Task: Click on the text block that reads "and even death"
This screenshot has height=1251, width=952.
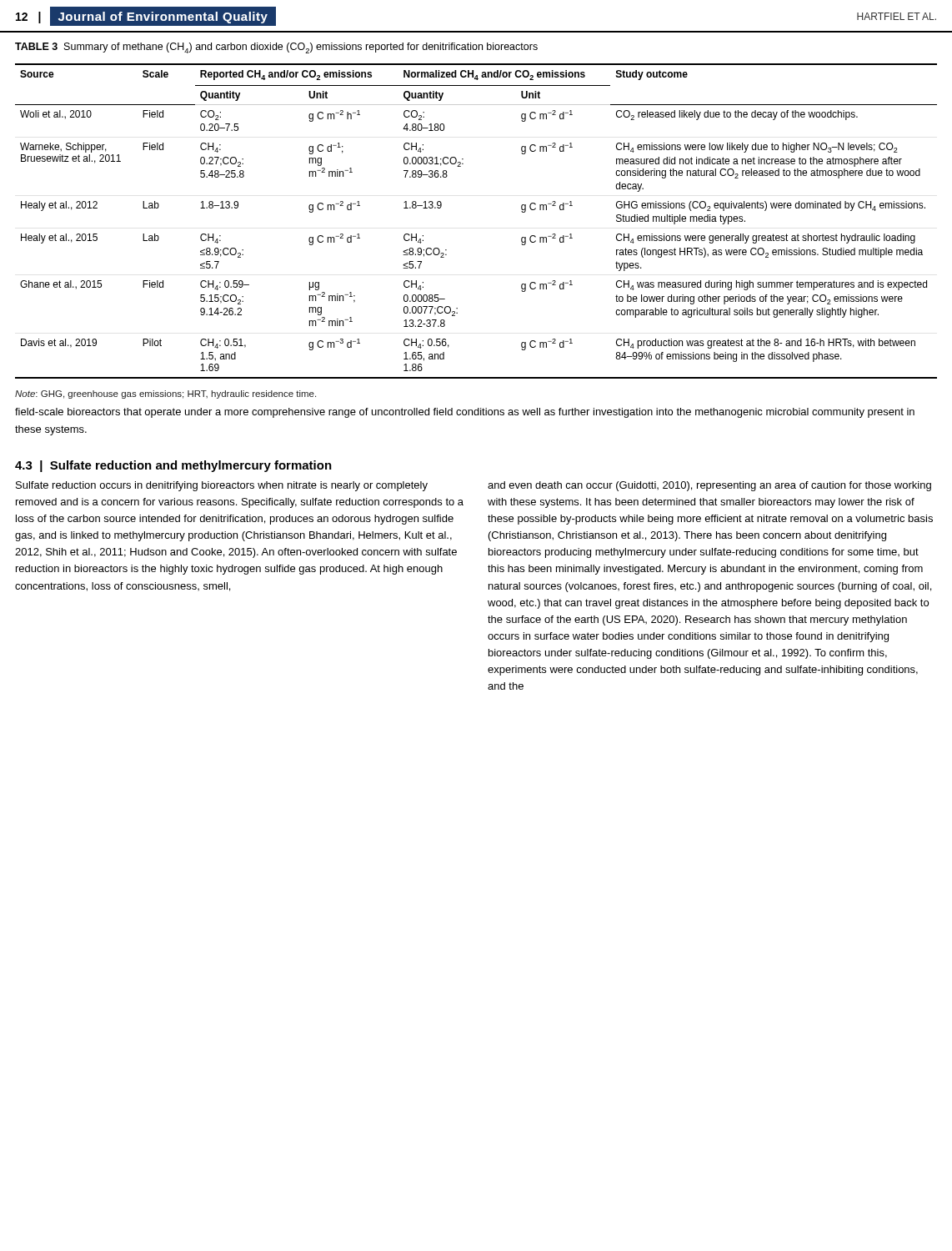Action: [712, 586]
